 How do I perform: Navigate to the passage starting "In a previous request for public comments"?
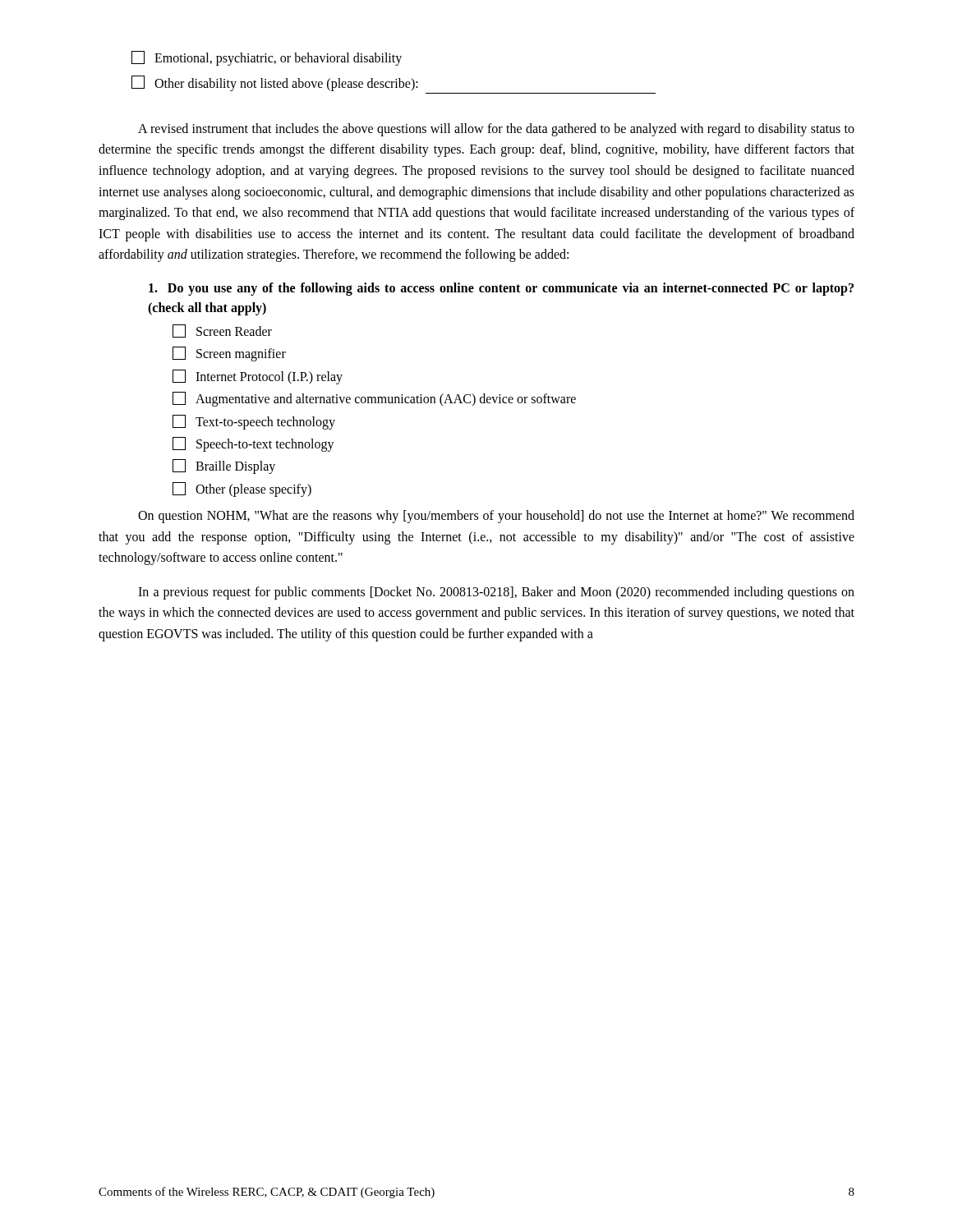coord(476,613)
